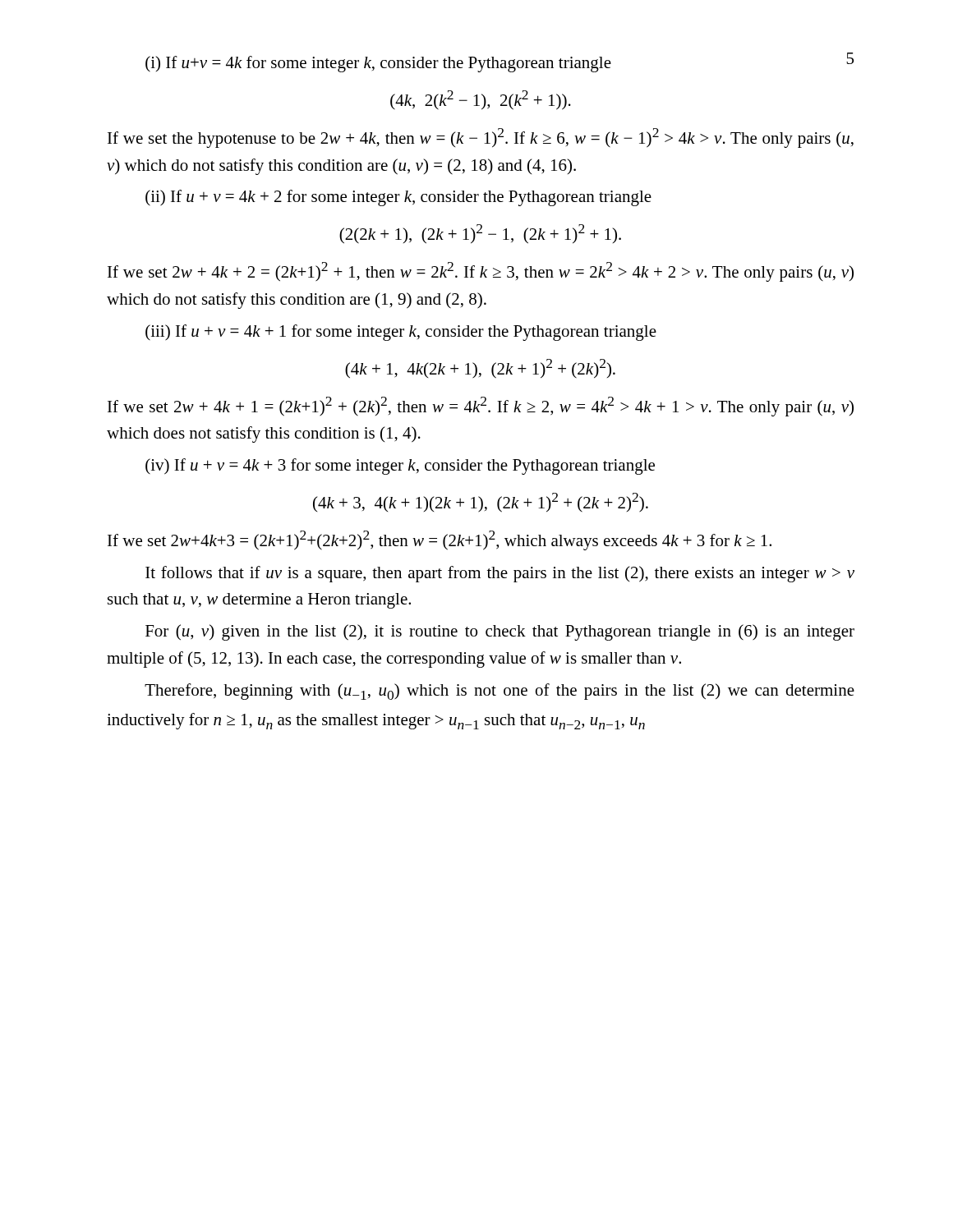
Task: Click the passage that begins "If we set the hypotenuse to be 2w"
Action: tap(481, 150)
